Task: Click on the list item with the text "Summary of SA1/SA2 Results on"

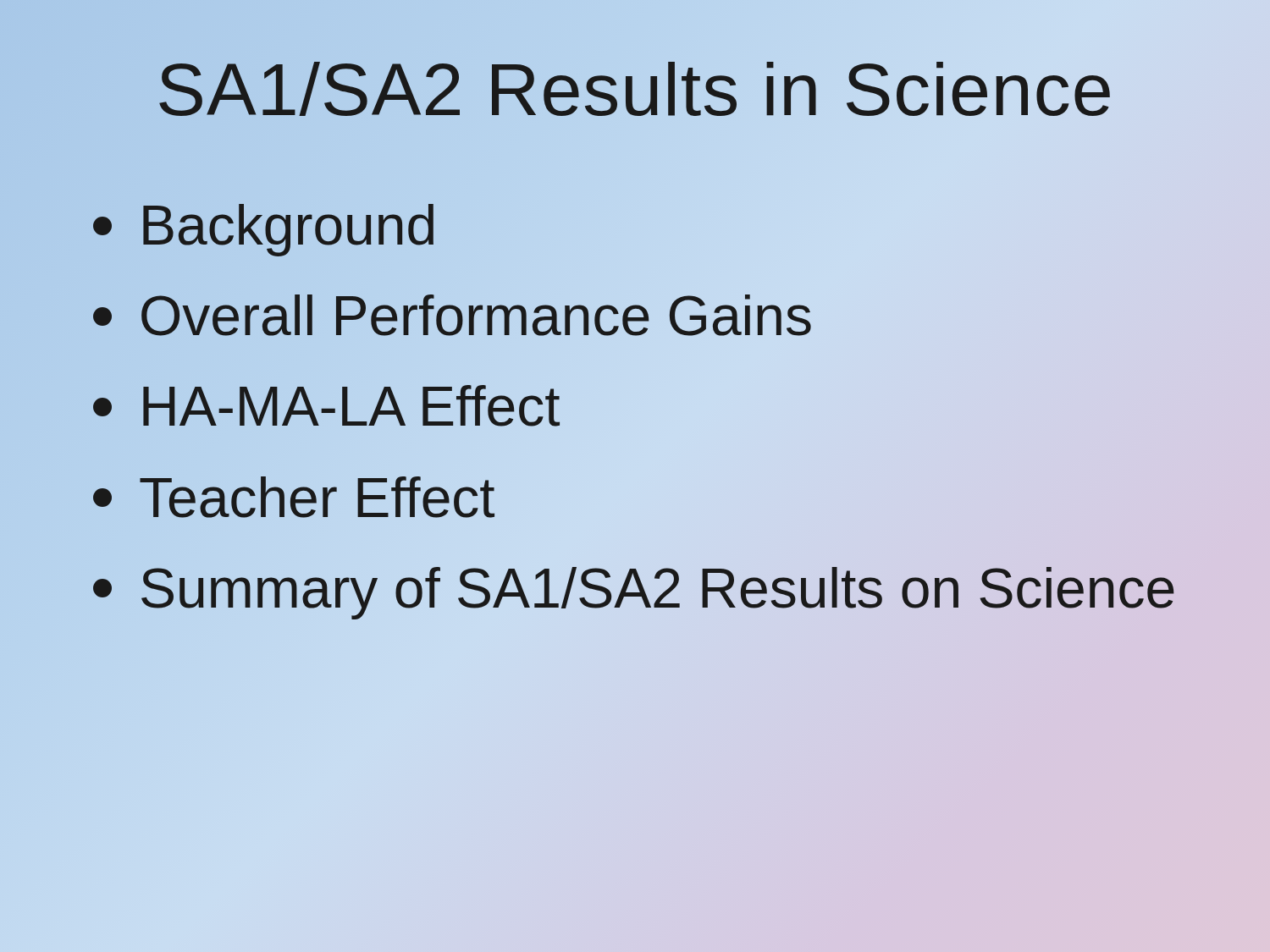Action: (635, 588)
